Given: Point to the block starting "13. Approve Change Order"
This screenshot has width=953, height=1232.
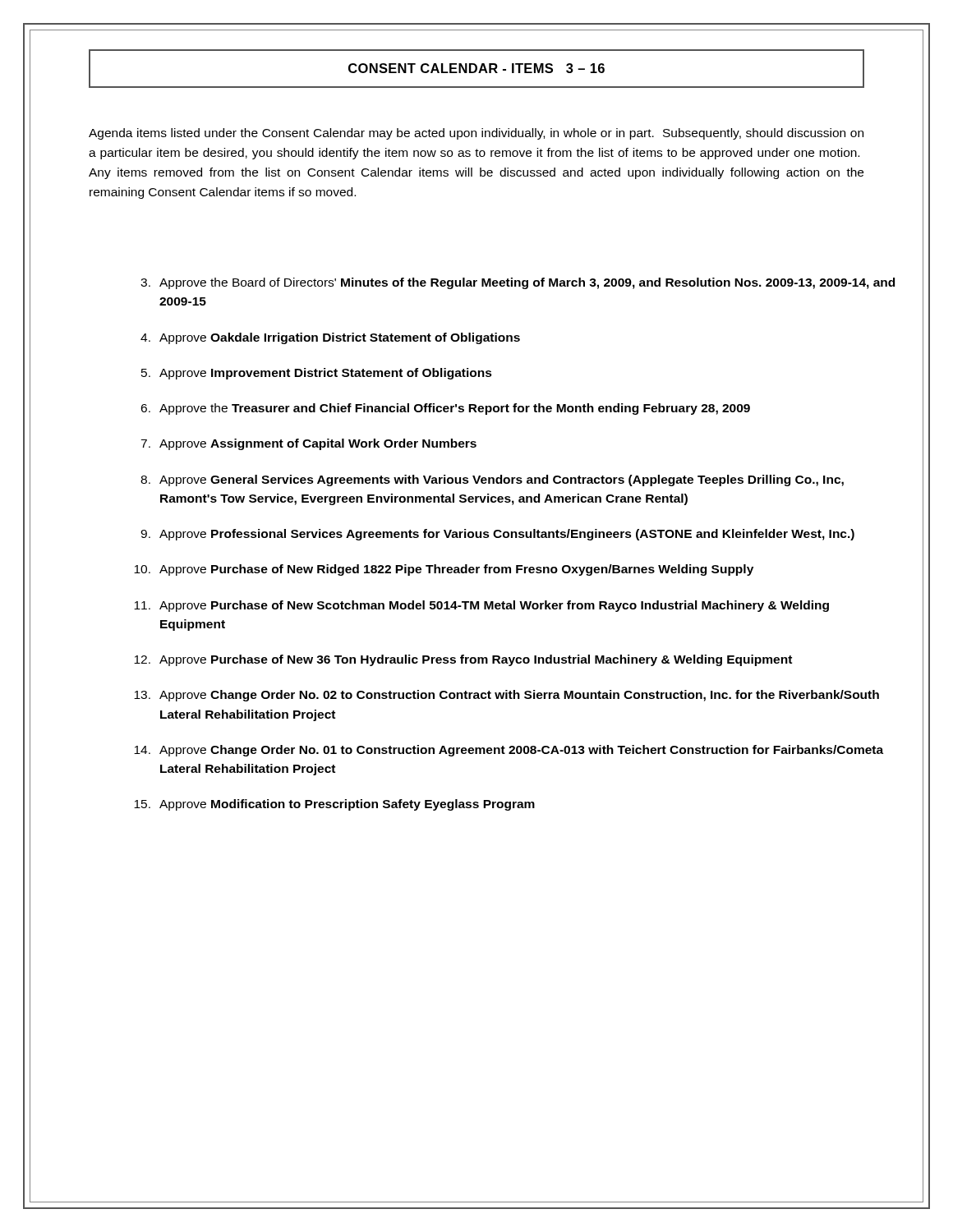Looking at the screenshot, I should coord(509,704).
